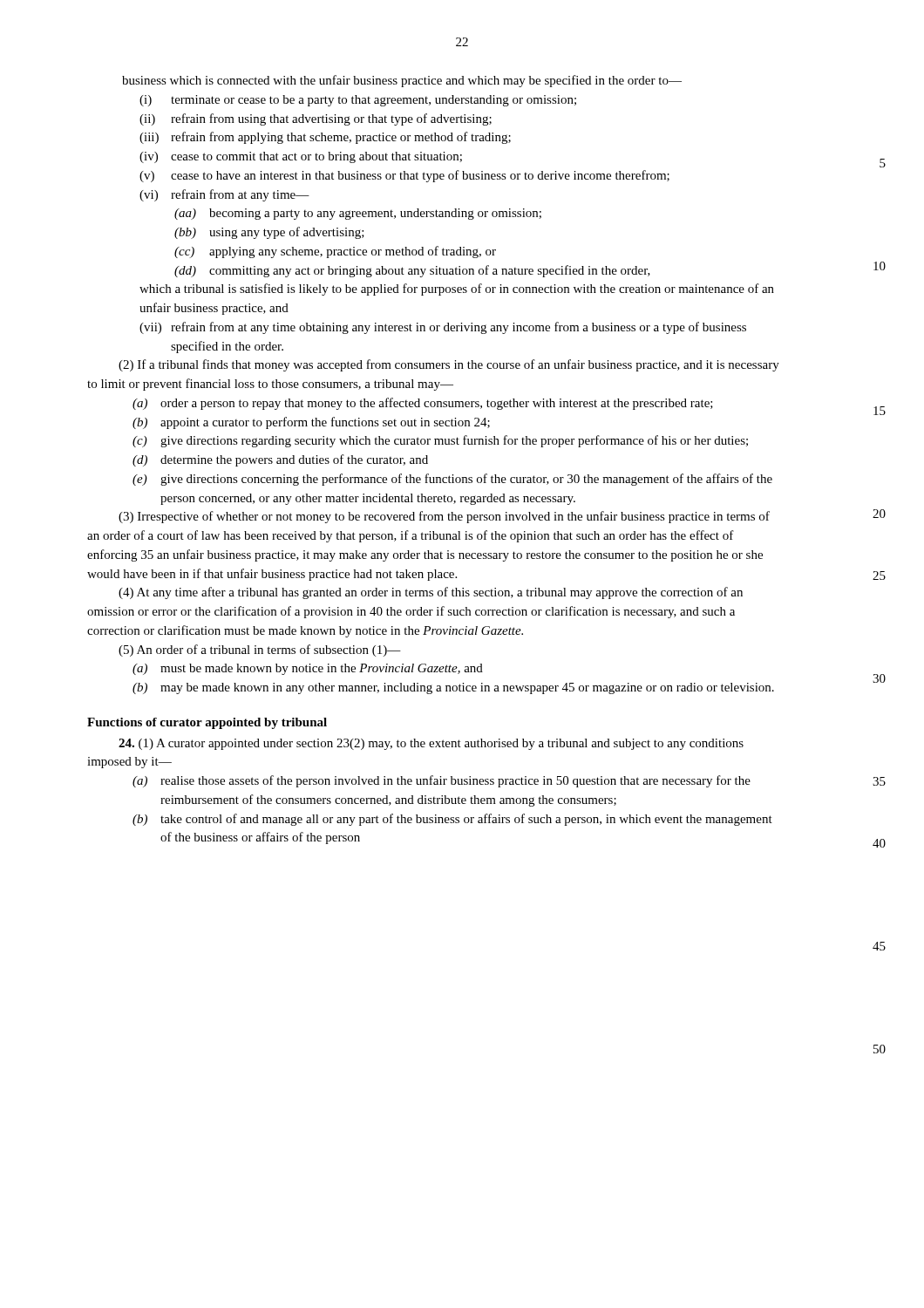Where is the passage that starts "(a) must be made"?
This screenshot has height=1308, width=924.
[308, 669]
